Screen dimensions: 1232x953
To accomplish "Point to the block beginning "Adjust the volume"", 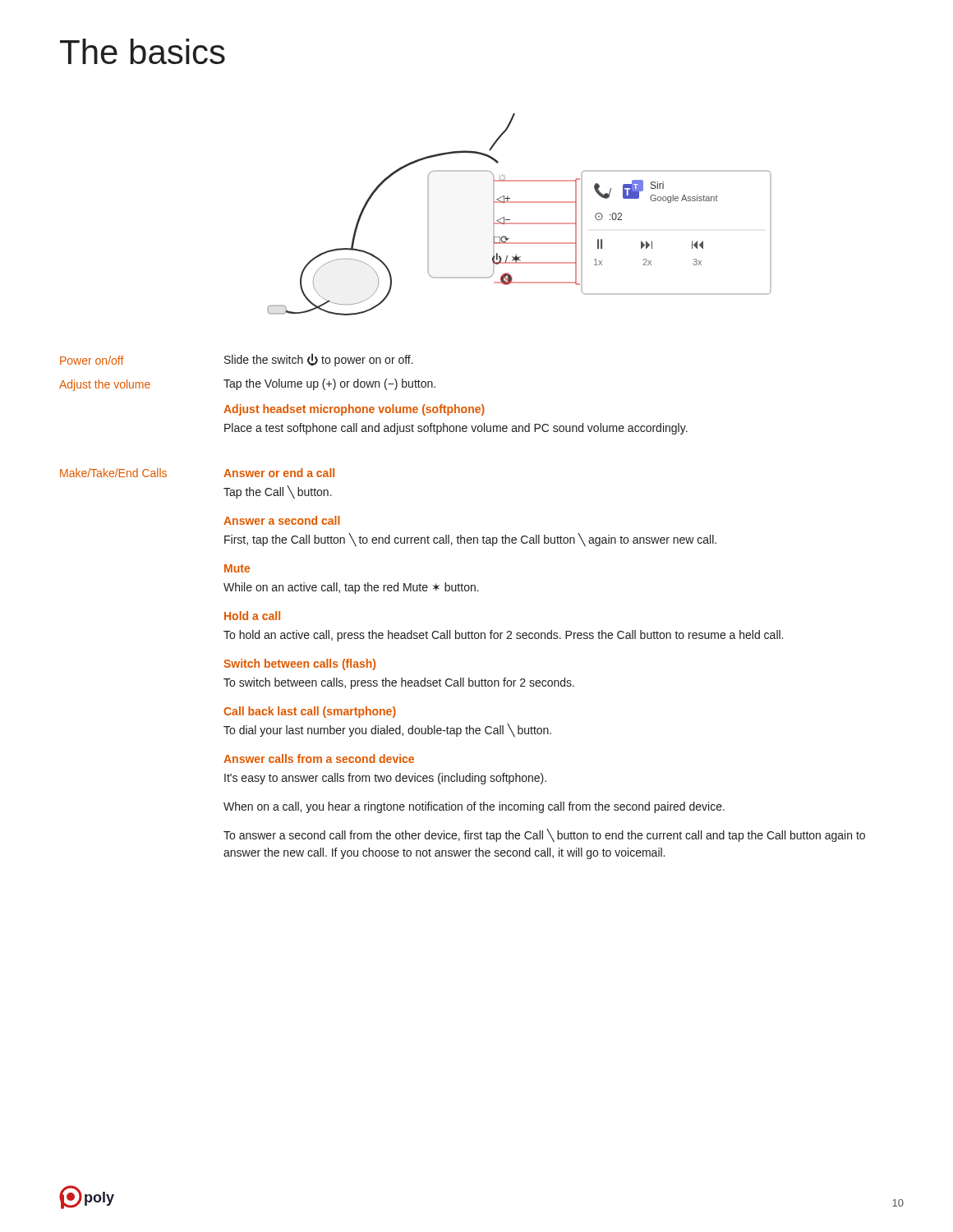I will pyautogui.click(x=247, y=385).
